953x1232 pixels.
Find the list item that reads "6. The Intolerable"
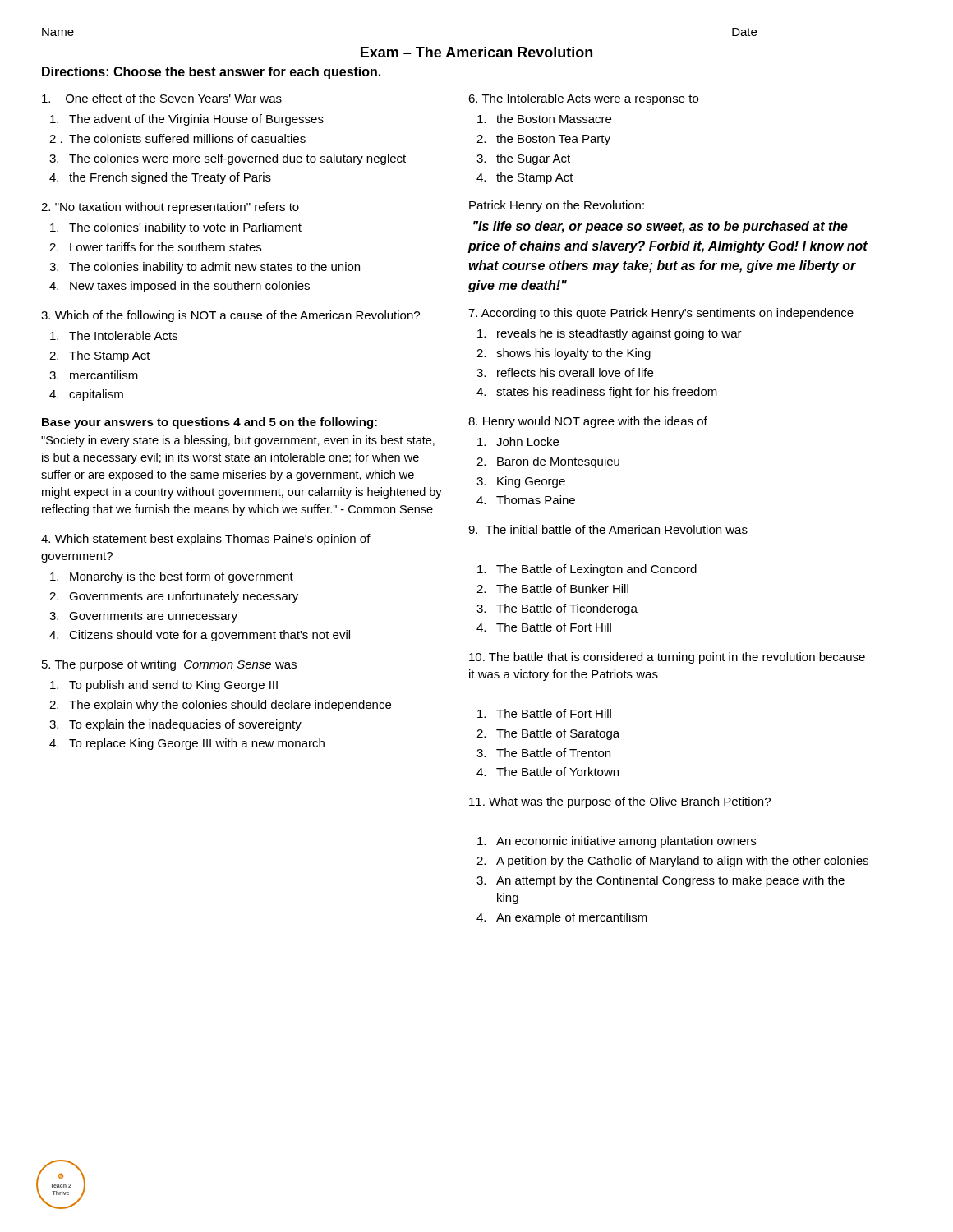[x=583, y=99]
